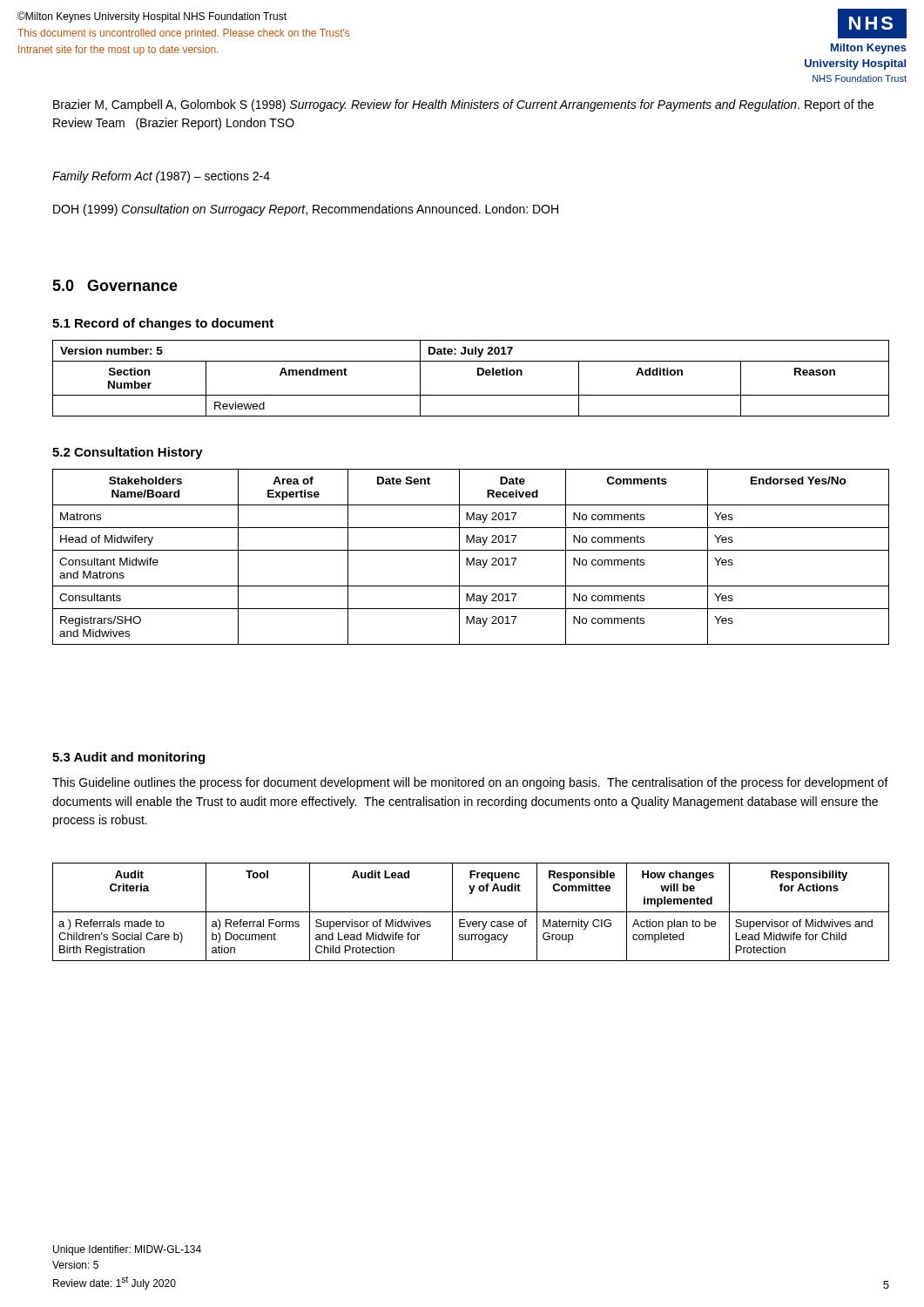The height and width of the screenshot is (1307, 924).
Task: Select the passage starting "This Guideline outlines the process for"
Action: click(x=470, y=801)
